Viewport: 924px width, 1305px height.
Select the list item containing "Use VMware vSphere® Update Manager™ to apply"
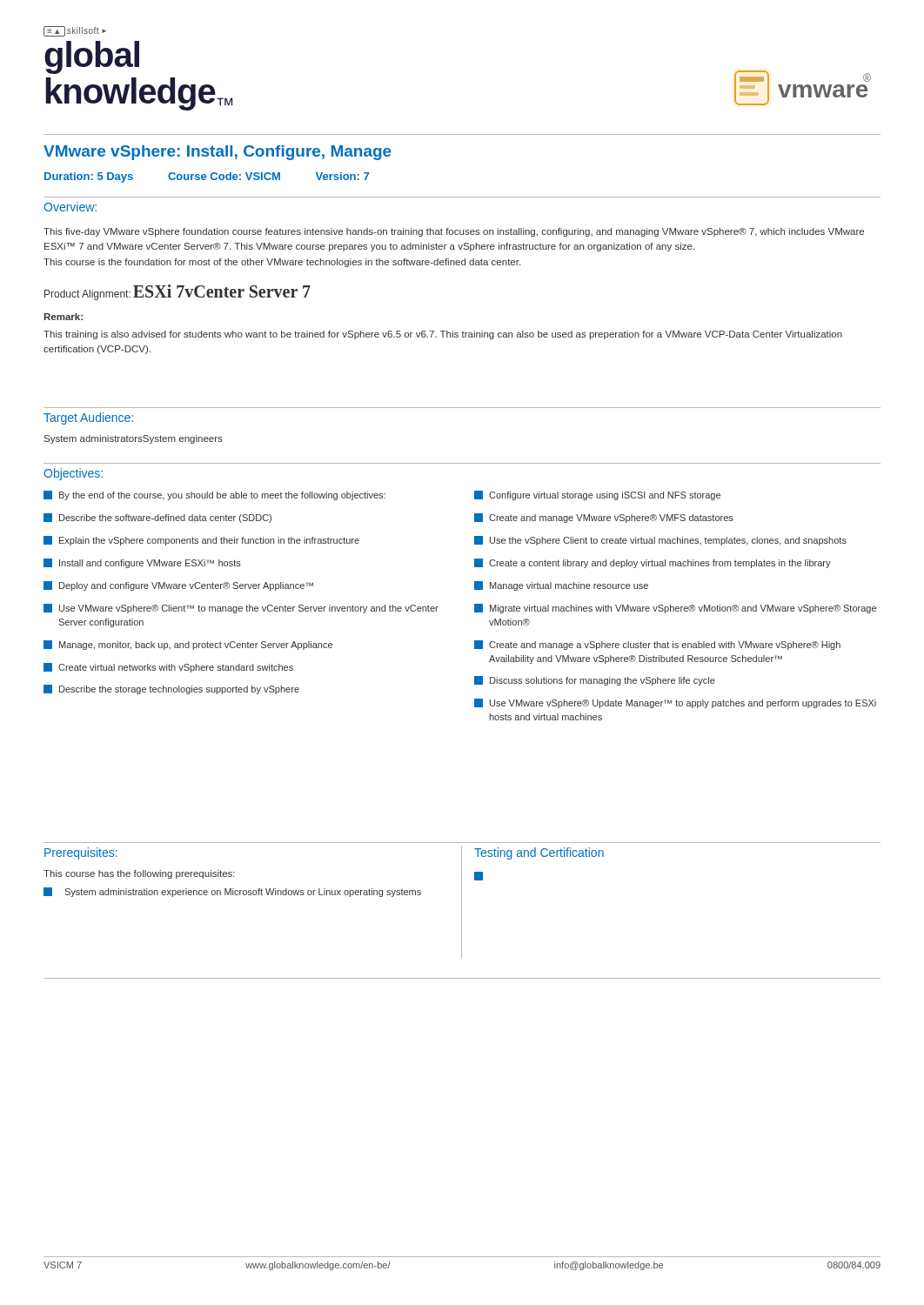pyautogui.click(x=677, y=711)
